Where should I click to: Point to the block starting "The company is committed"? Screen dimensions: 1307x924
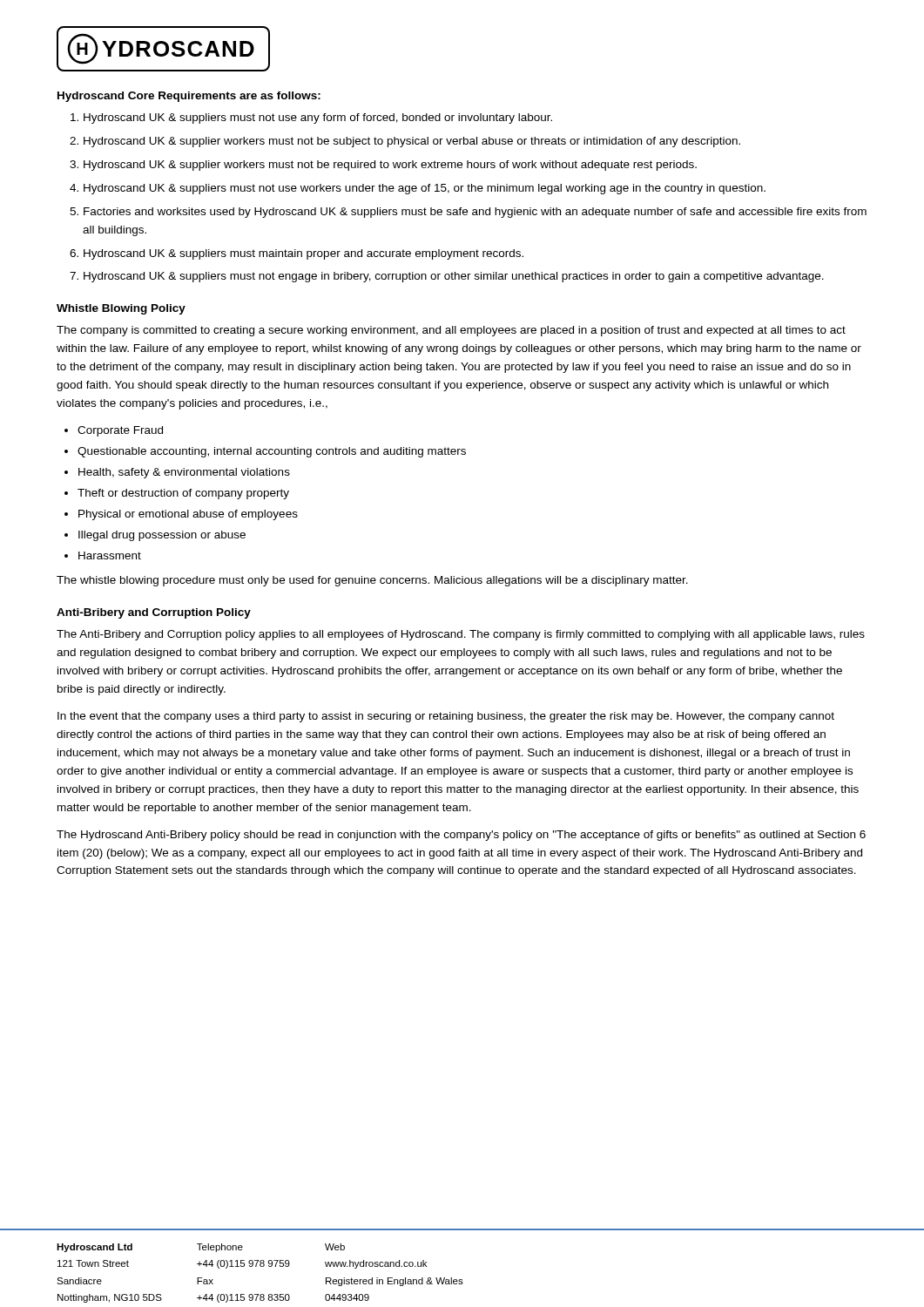[x=459, y=367]
